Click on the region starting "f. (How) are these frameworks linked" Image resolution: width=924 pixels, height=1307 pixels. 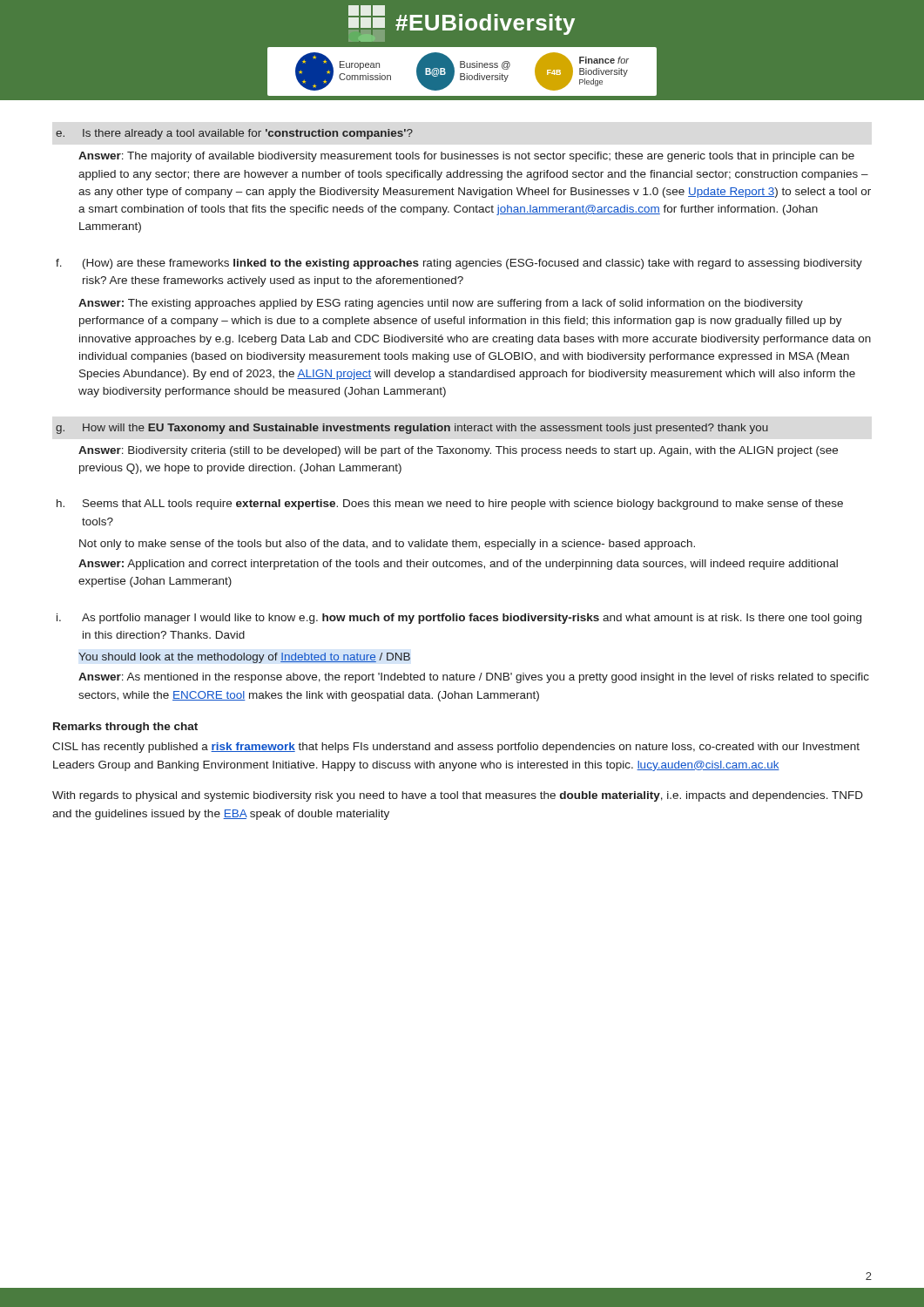[x=462, y=326]
